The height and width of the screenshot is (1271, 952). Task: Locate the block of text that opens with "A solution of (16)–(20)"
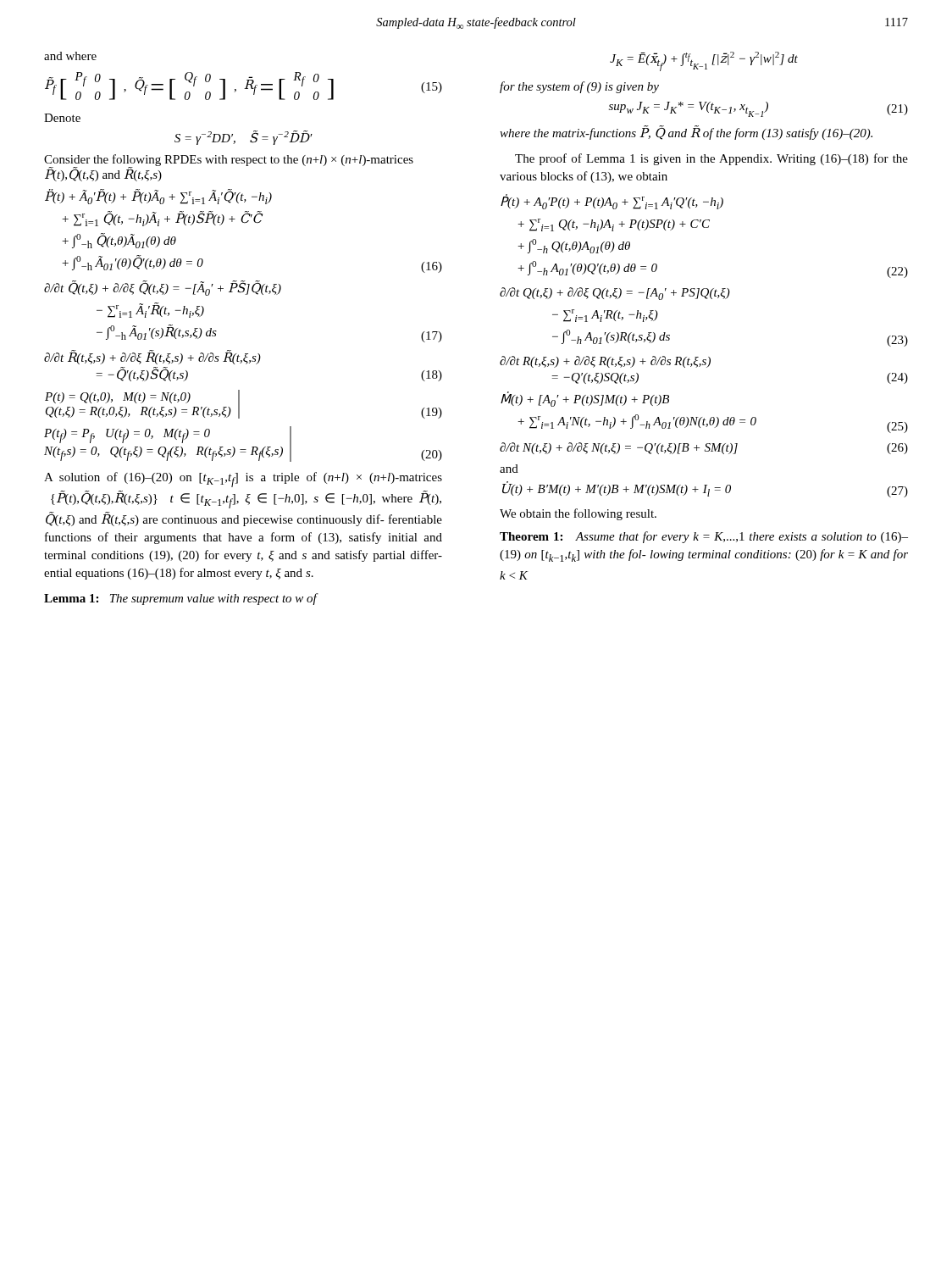pyautogui.click(x=243, y=525)
